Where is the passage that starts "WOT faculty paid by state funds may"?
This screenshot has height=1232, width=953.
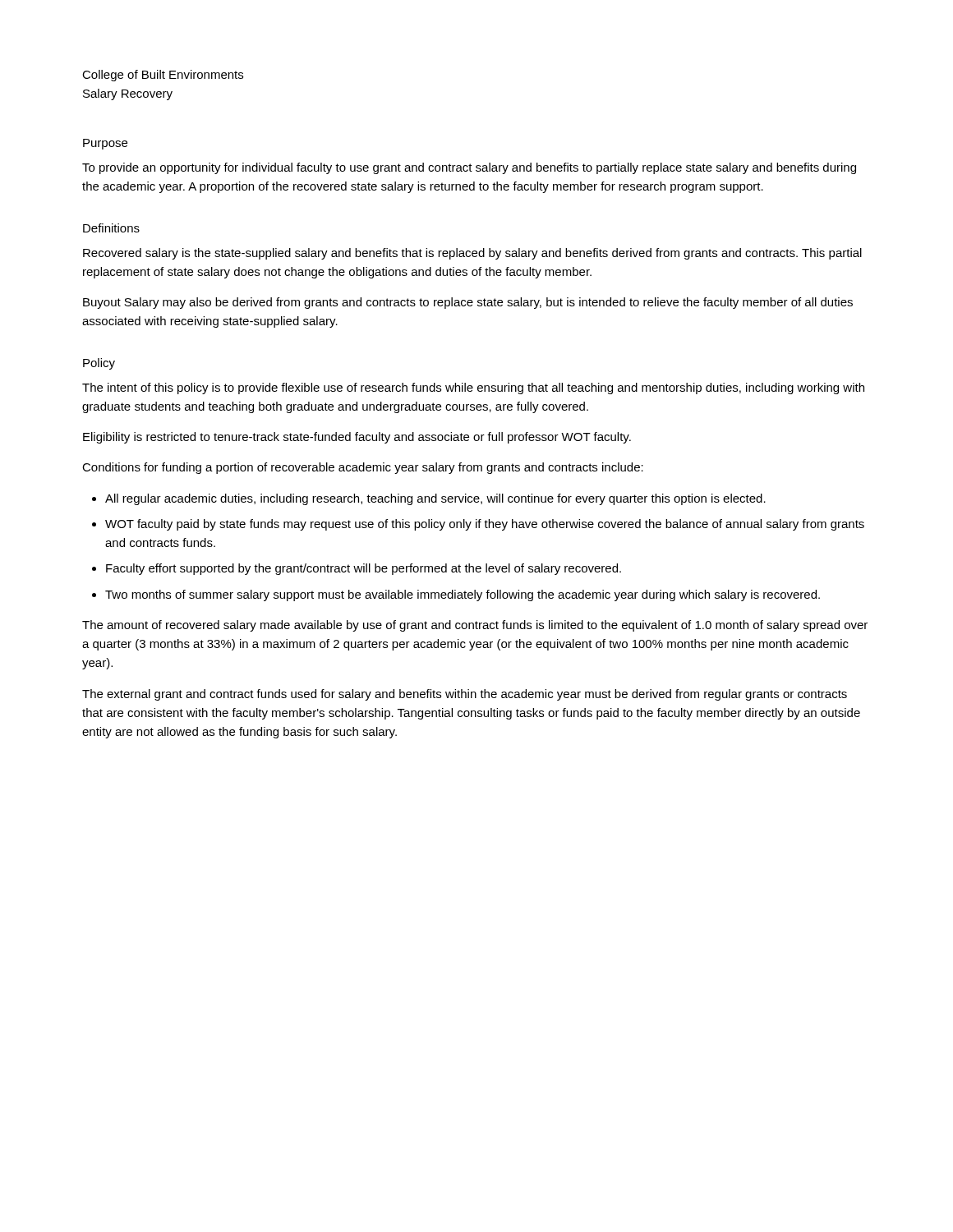click(x=485, y=533)
